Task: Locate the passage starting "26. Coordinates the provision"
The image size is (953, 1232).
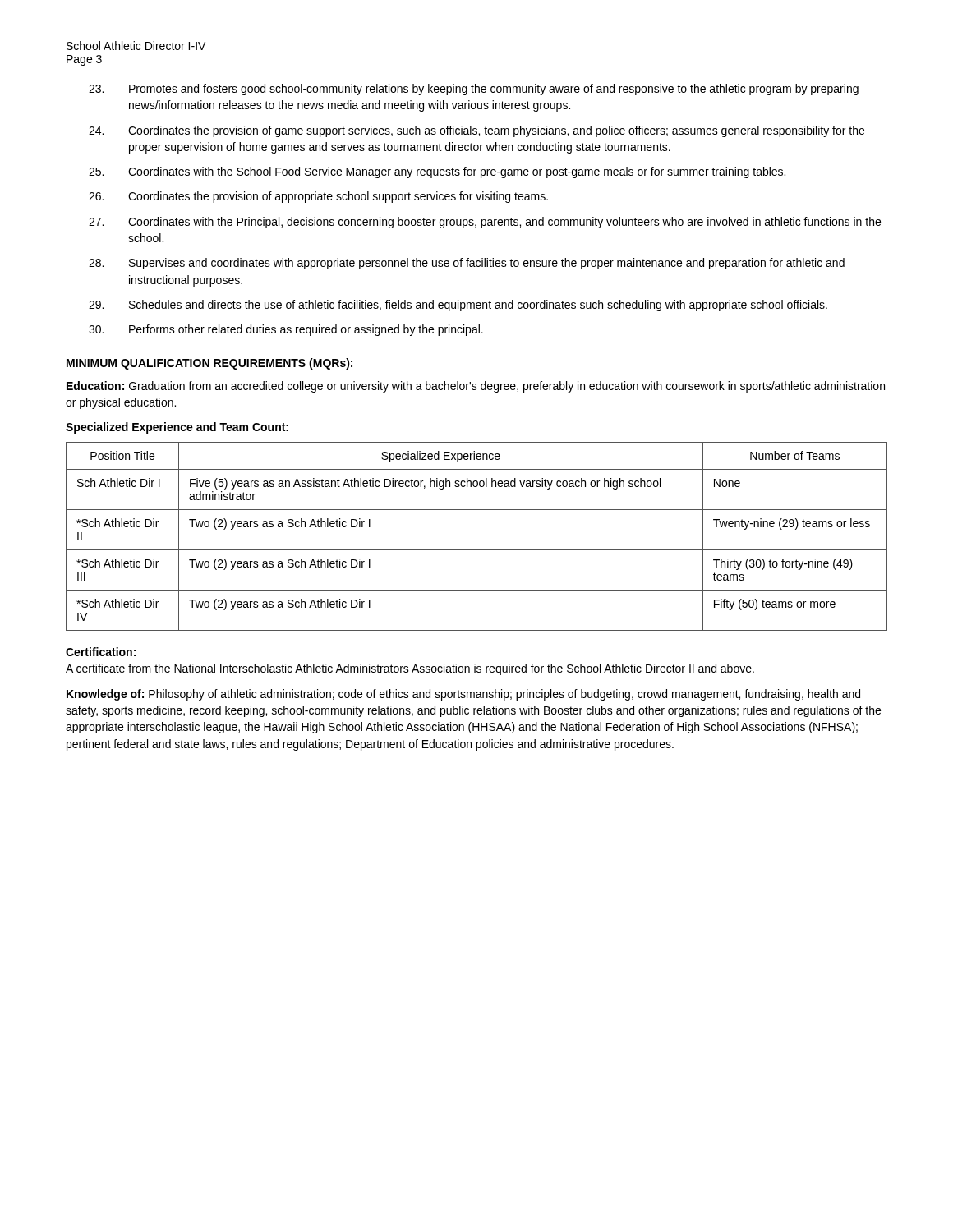Action: [476, 197]
